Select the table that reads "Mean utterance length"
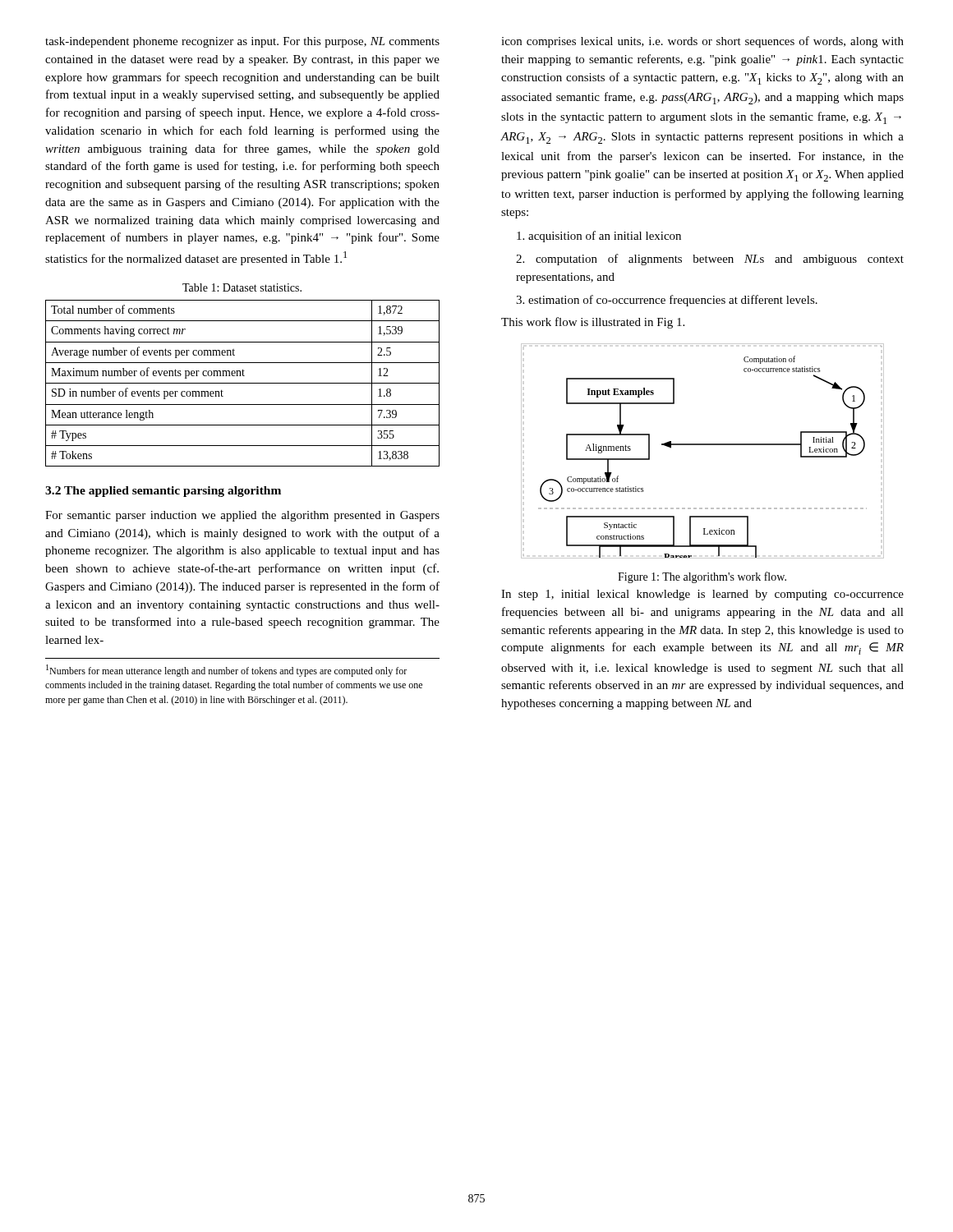Viewport: 953px width, 1232px height. 242,373
